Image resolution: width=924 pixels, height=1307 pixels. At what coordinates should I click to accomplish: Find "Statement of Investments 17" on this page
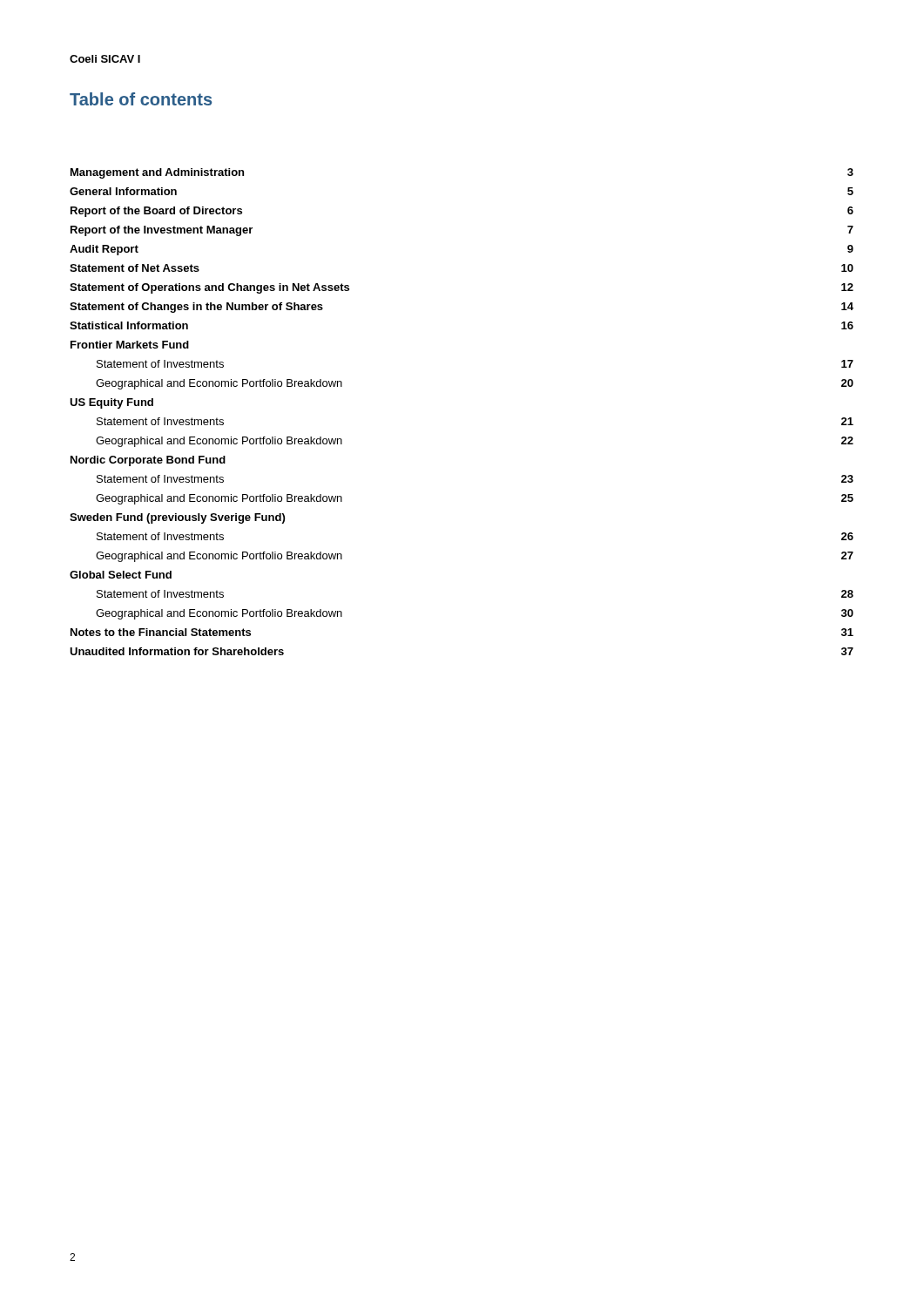164,364
